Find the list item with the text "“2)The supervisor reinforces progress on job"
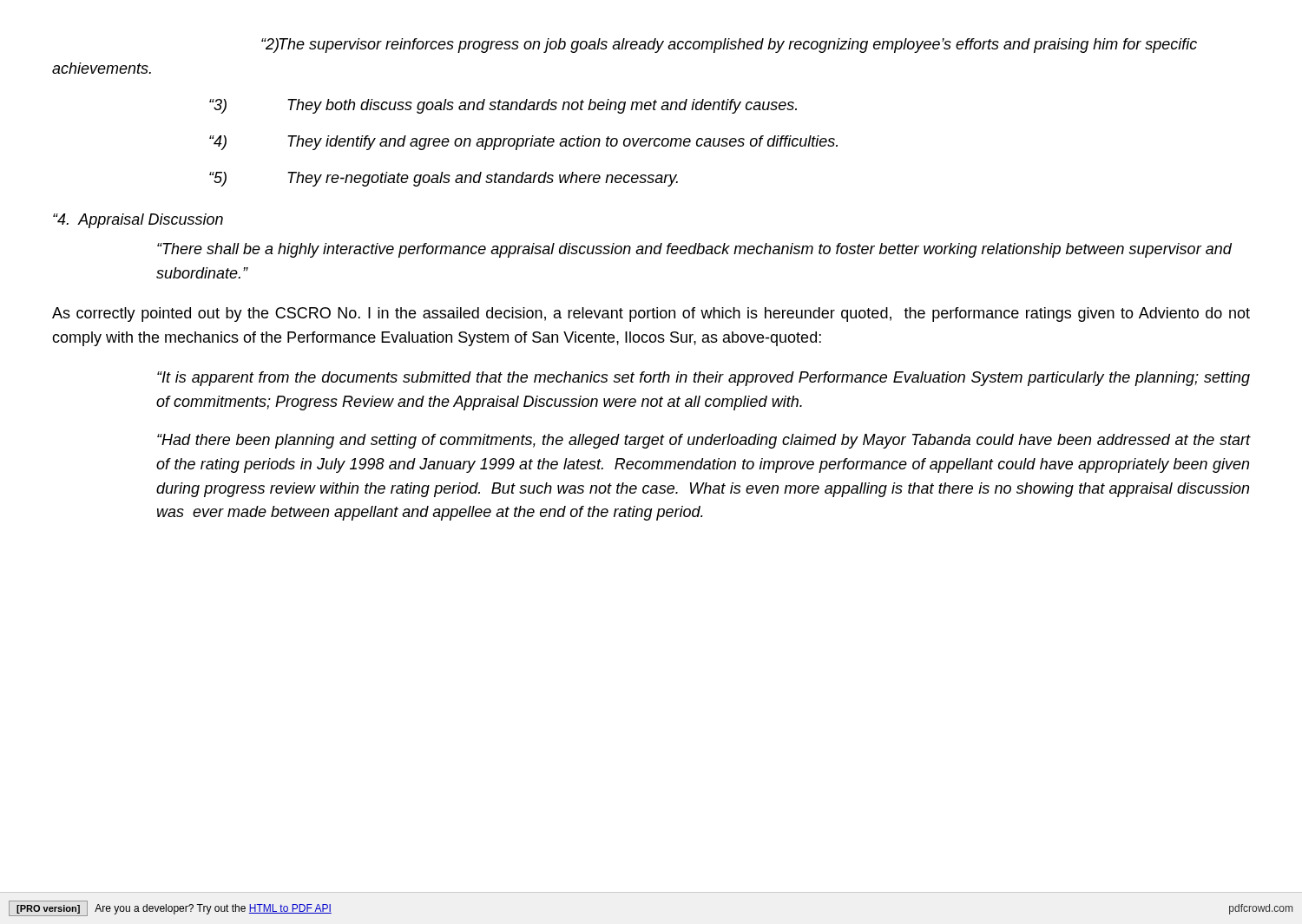 pyautogui.click(x=625, y=55)
